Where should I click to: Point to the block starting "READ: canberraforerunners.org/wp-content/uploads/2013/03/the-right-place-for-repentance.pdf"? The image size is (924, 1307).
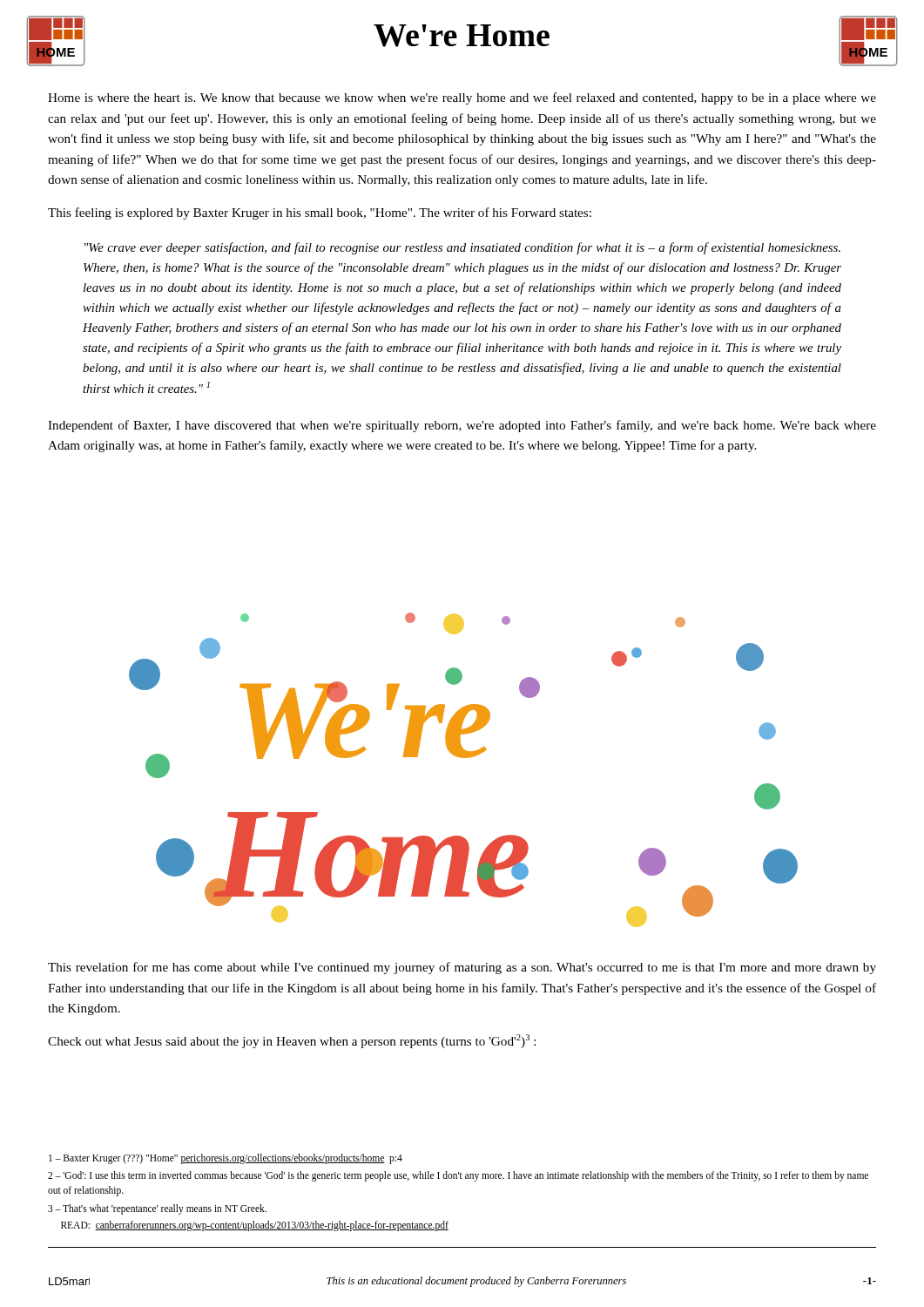pyautogui.click(x=248, y=1225)
